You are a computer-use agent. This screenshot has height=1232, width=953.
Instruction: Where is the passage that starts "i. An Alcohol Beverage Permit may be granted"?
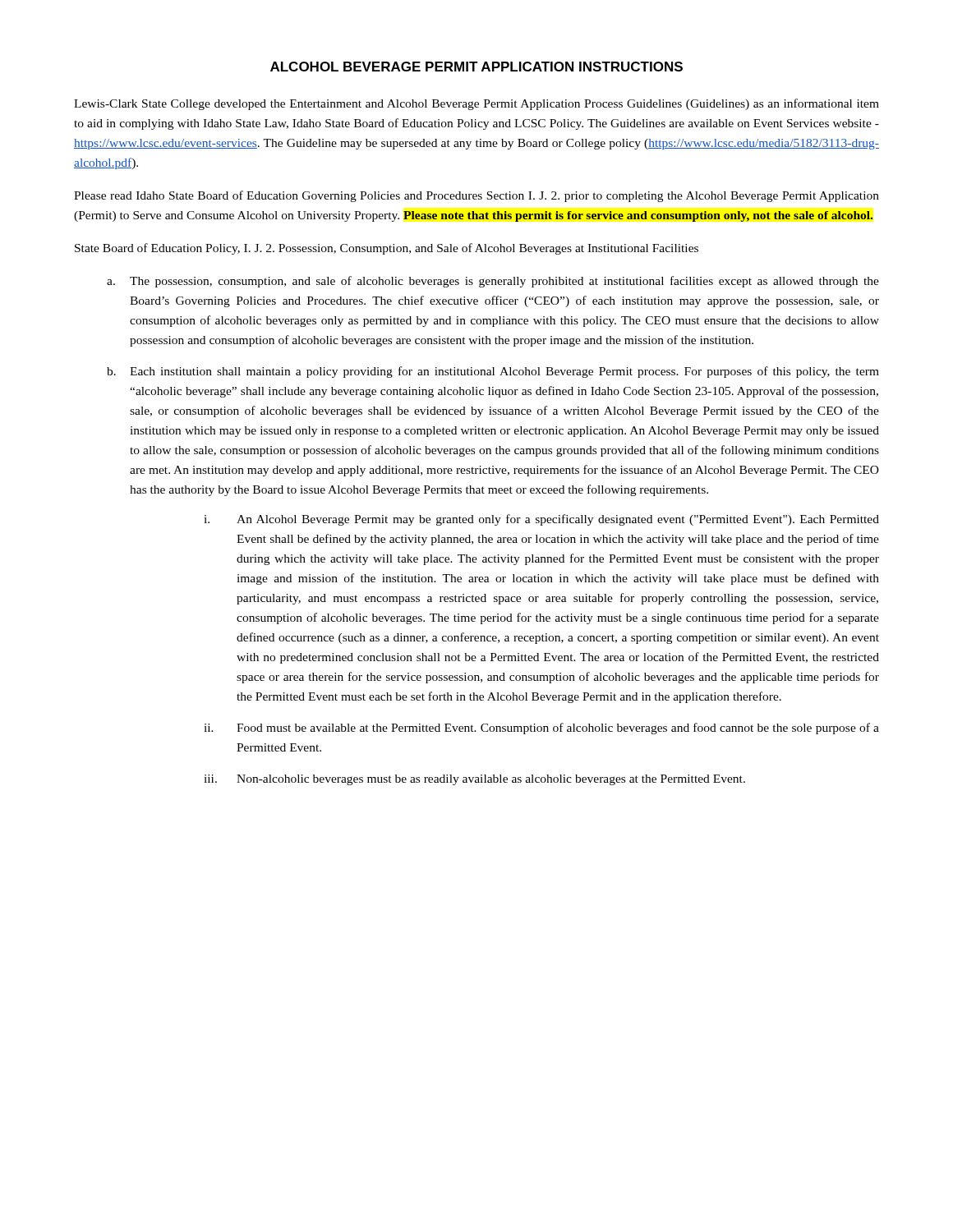click(541, 608)
